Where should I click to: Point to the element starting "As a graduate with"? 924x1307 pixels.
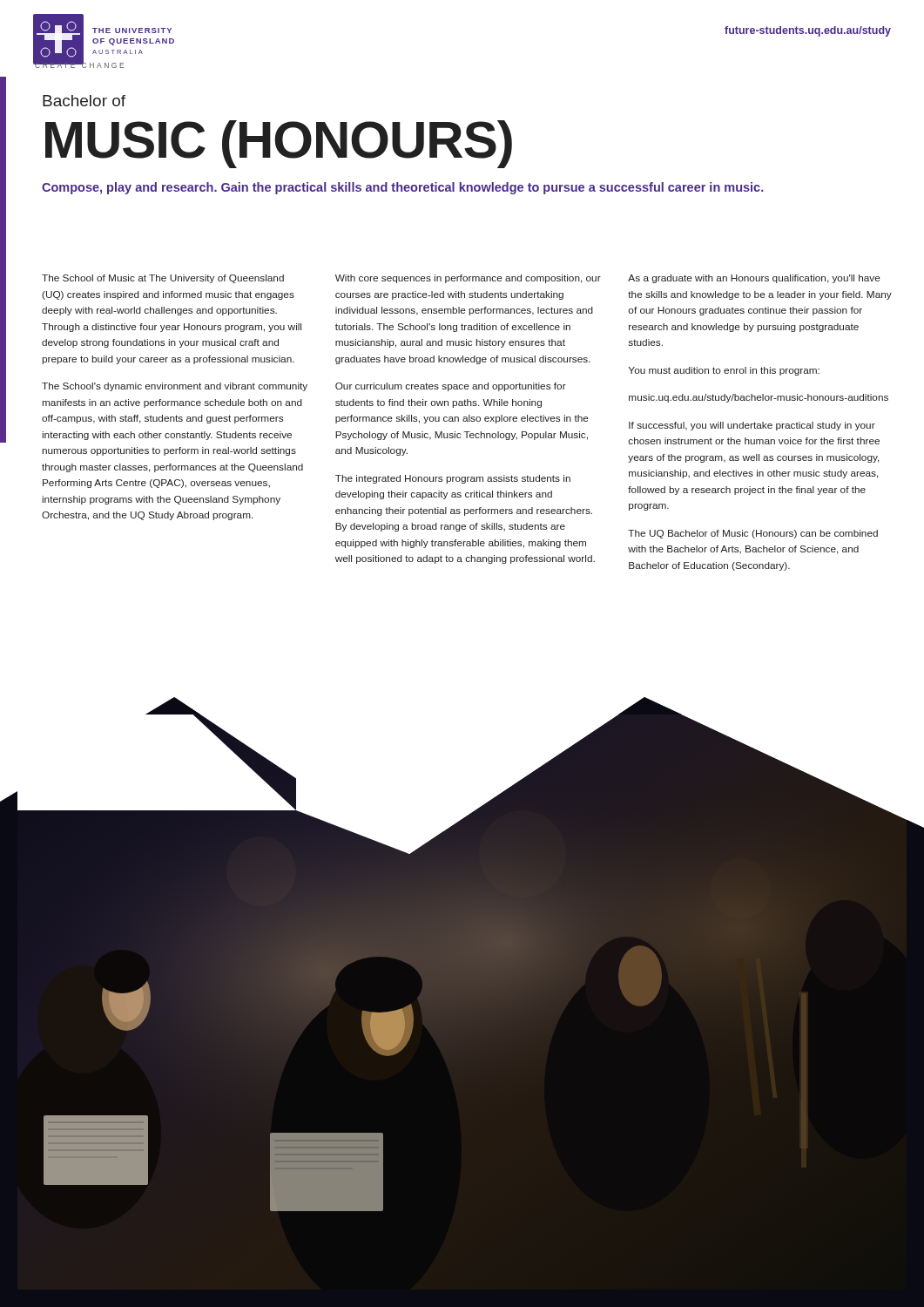pos(762,422)
